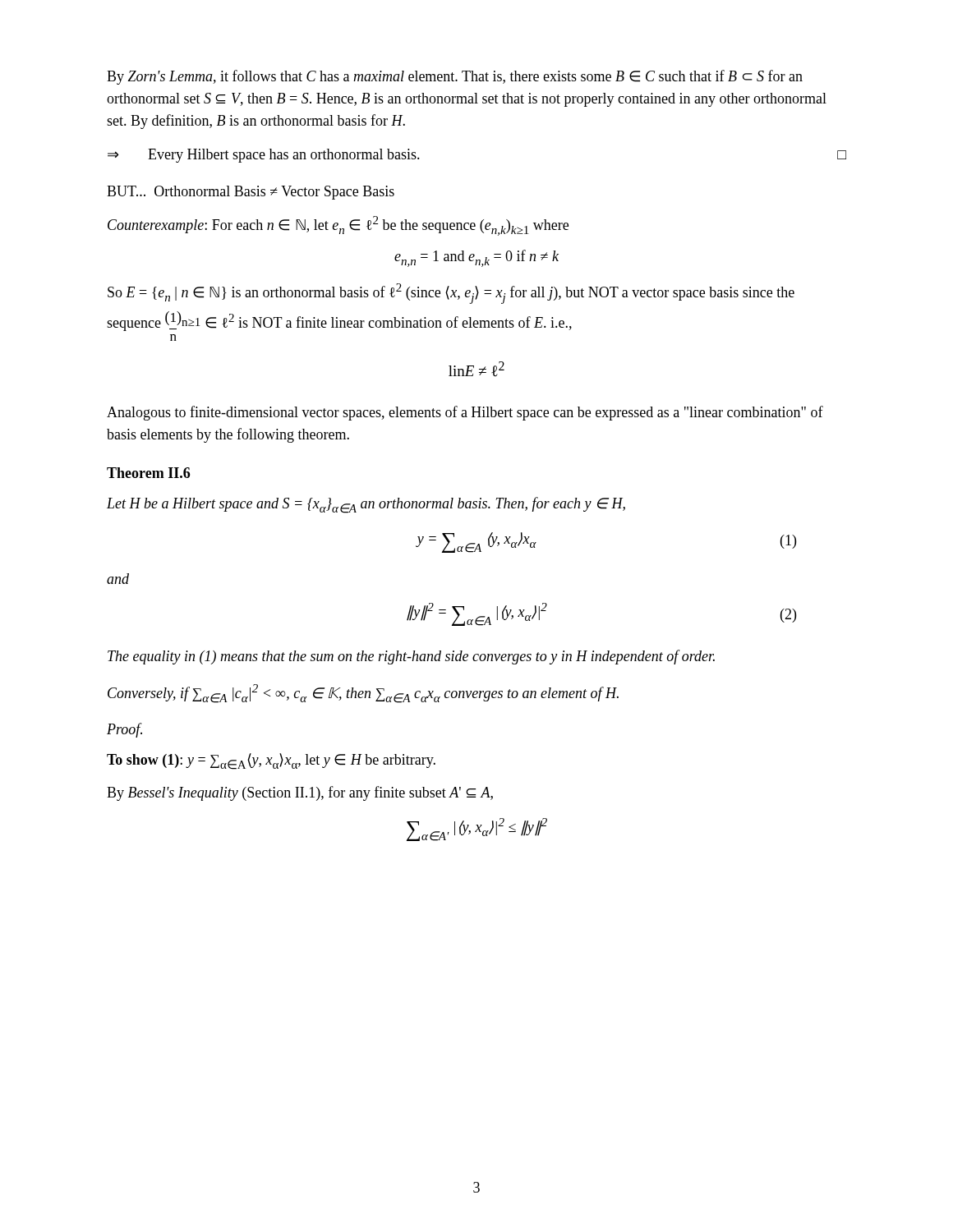953x1232 pixels.
Task: Click the passage that begins "Let H be a"
Action: coord(366,505)
